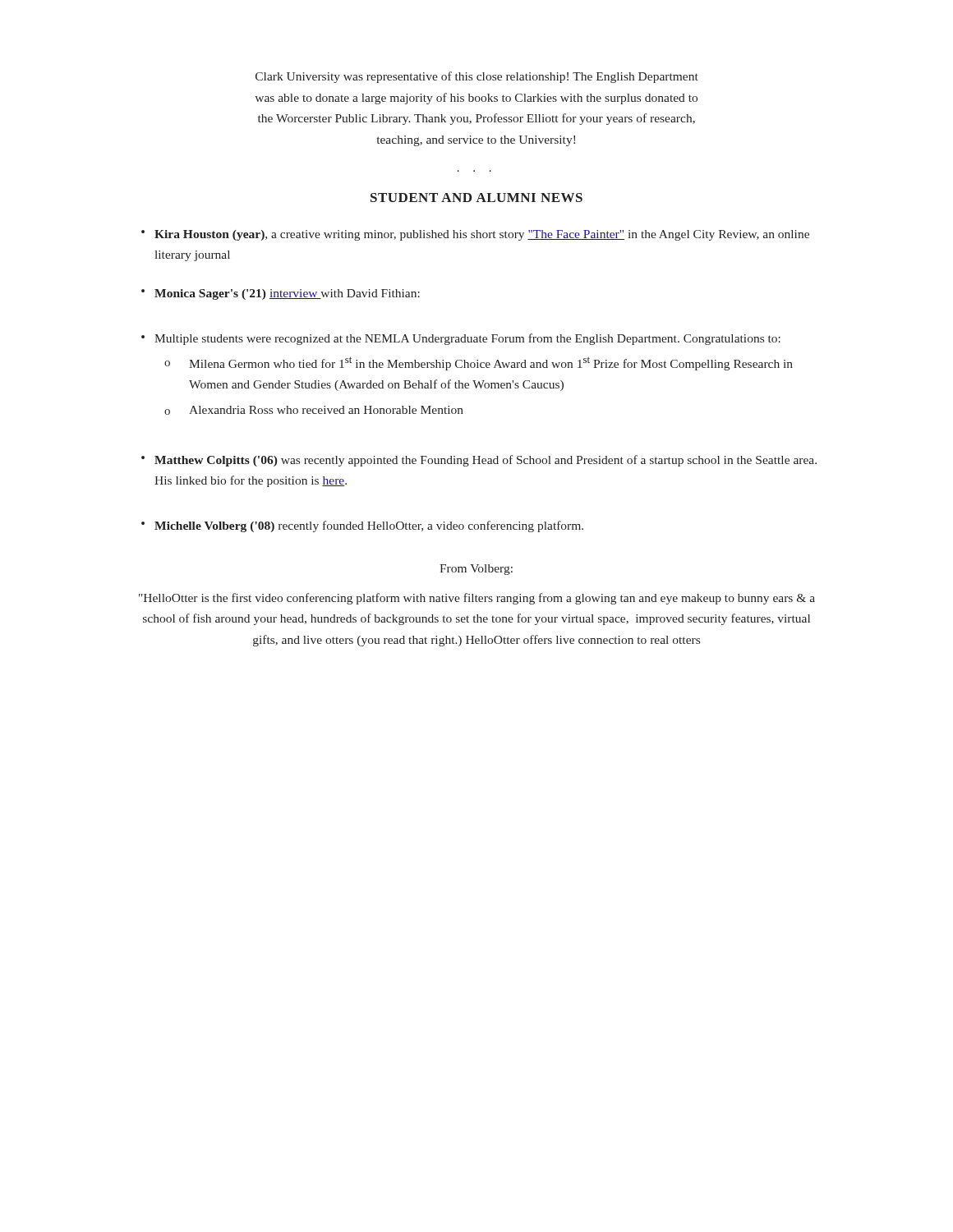
Task: Find the block on this page that starts "• Kira Houston (year), a"
Action: 476,245
